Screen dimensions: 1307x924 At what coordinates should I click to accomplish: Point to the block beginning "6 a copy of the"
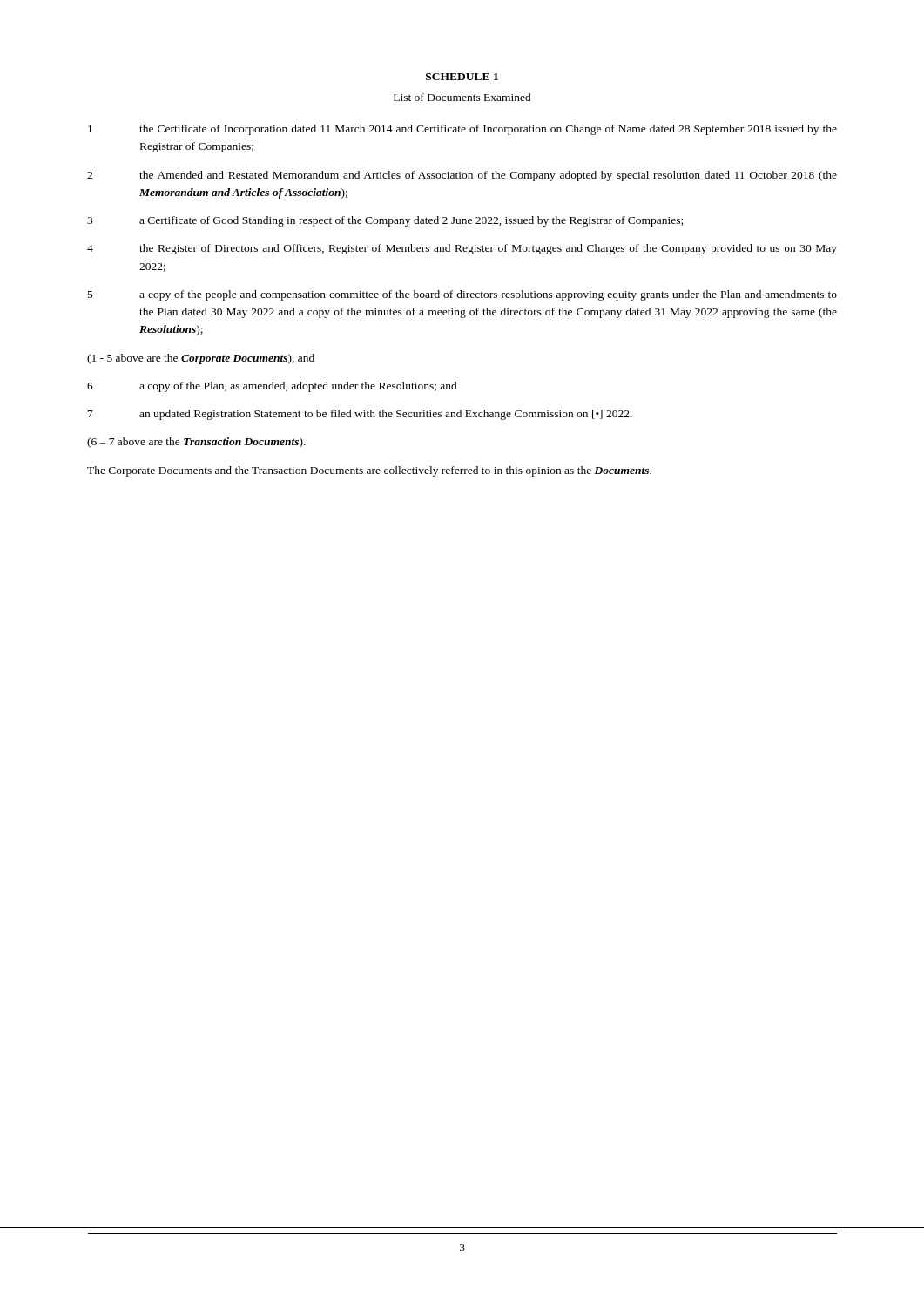pos(462,386)
